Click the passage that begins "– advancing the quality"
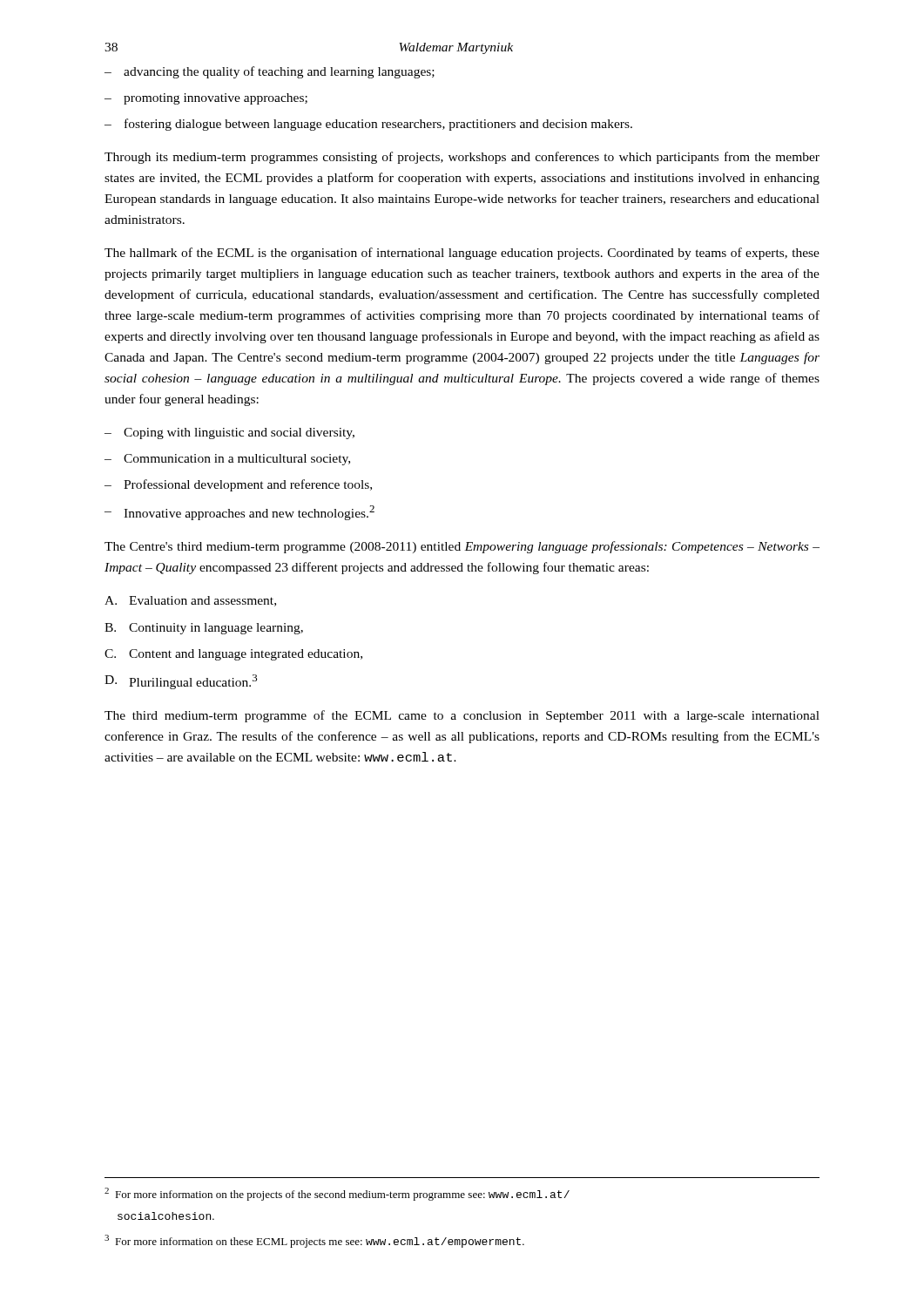Viewport: 924px width, 1307px height. coord(270,72)
